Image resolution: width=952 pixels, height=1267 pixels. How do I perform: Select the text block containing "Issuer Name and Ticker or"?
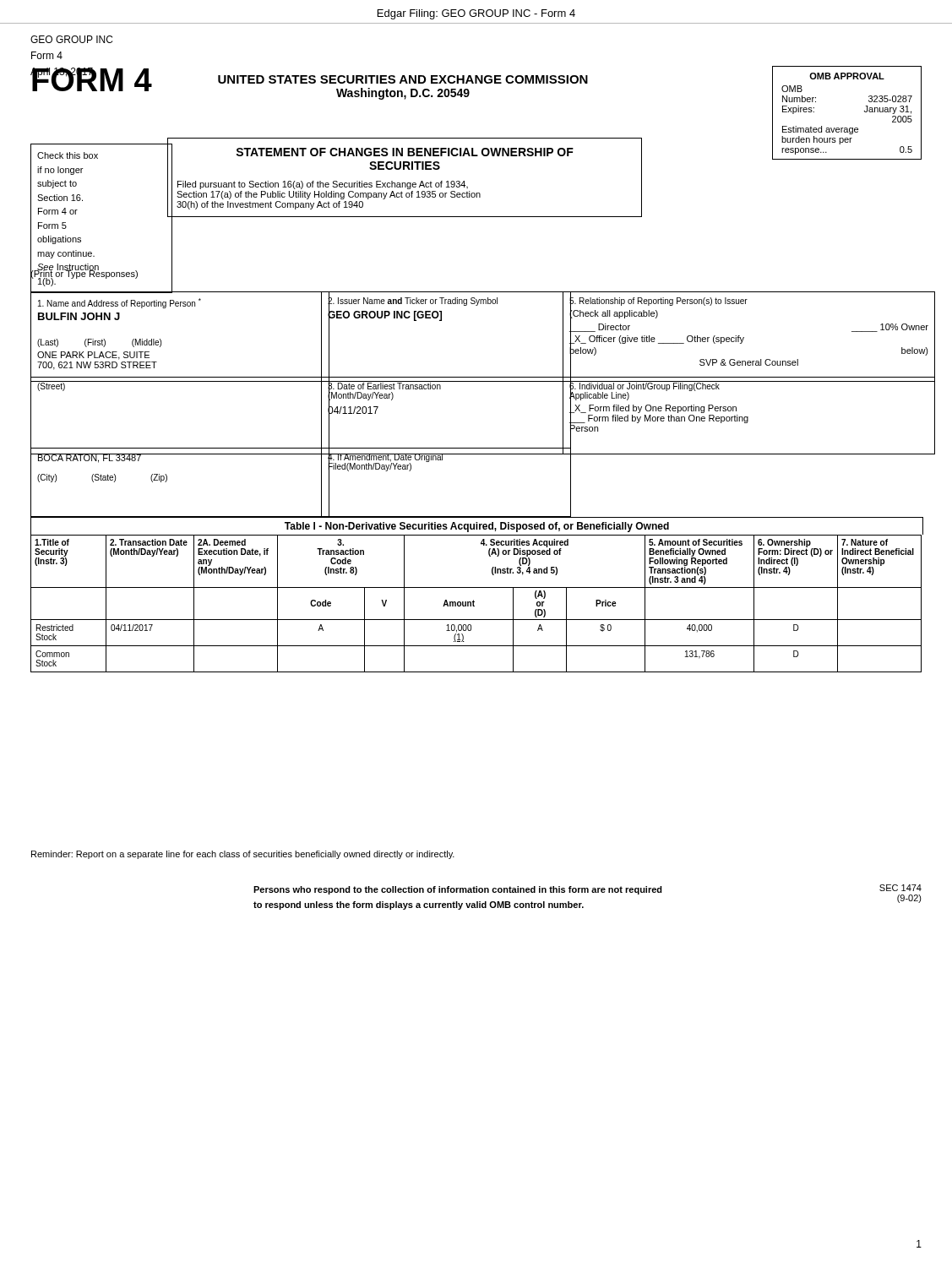click(446, 309)
